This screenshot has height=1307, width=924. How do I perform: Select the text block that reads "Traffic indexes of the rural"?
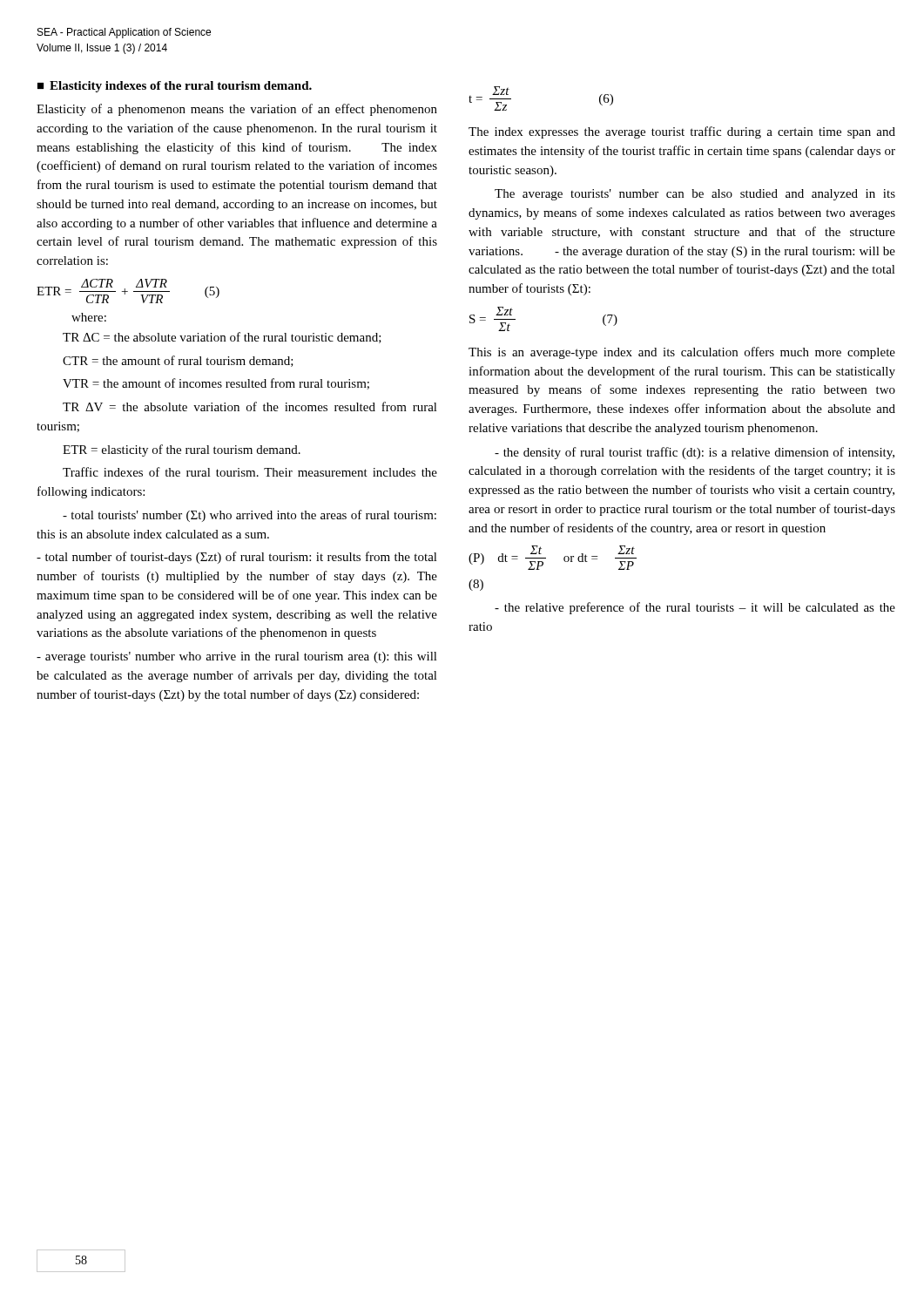tap(237, 584)
